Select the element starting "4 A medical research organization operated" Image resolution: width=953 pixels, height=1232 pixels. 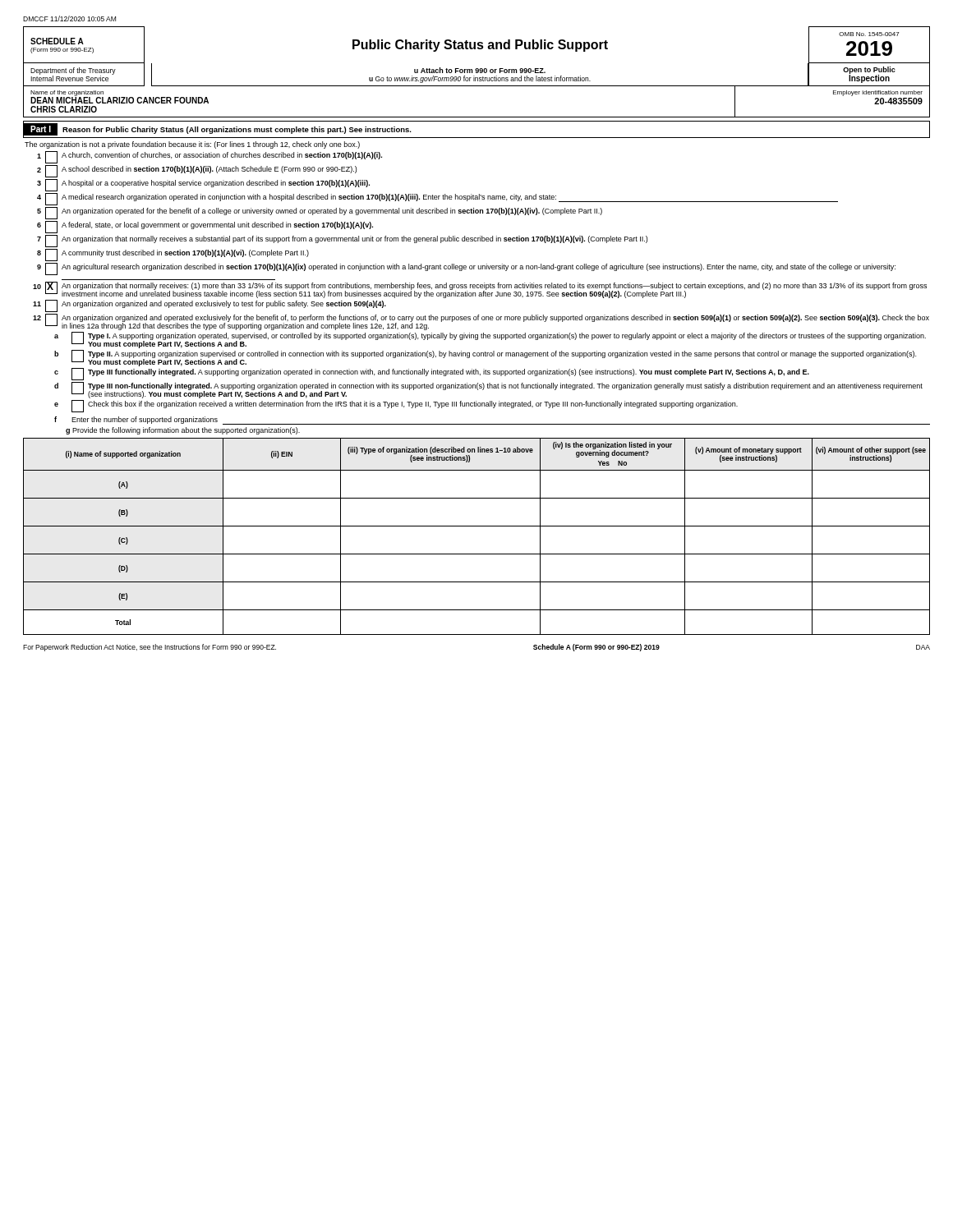(431, 199)
